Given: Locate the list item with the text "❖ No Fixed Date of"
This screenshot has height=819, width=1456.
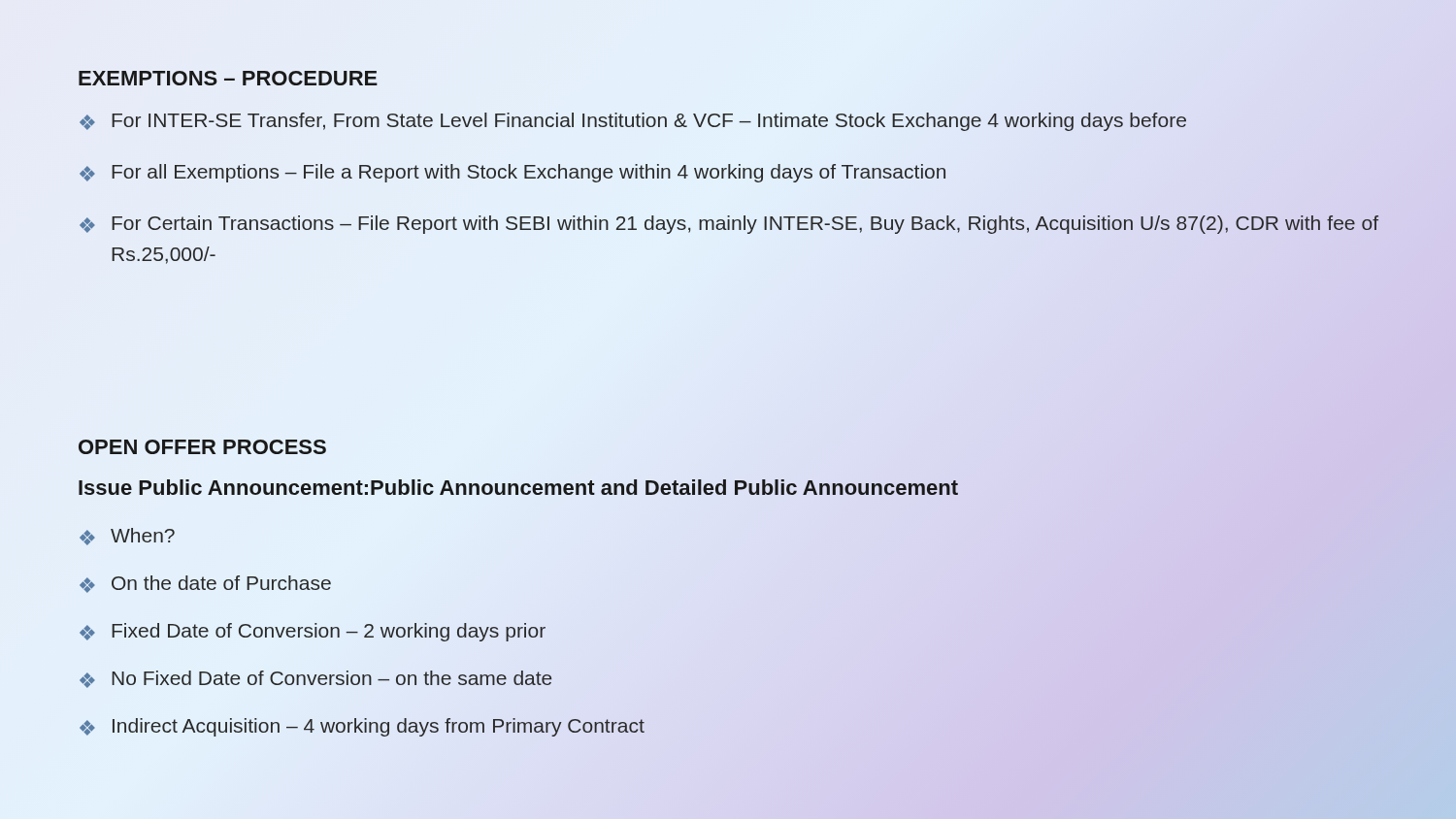Looking at the screenshot, I should [x=316, y=679].
